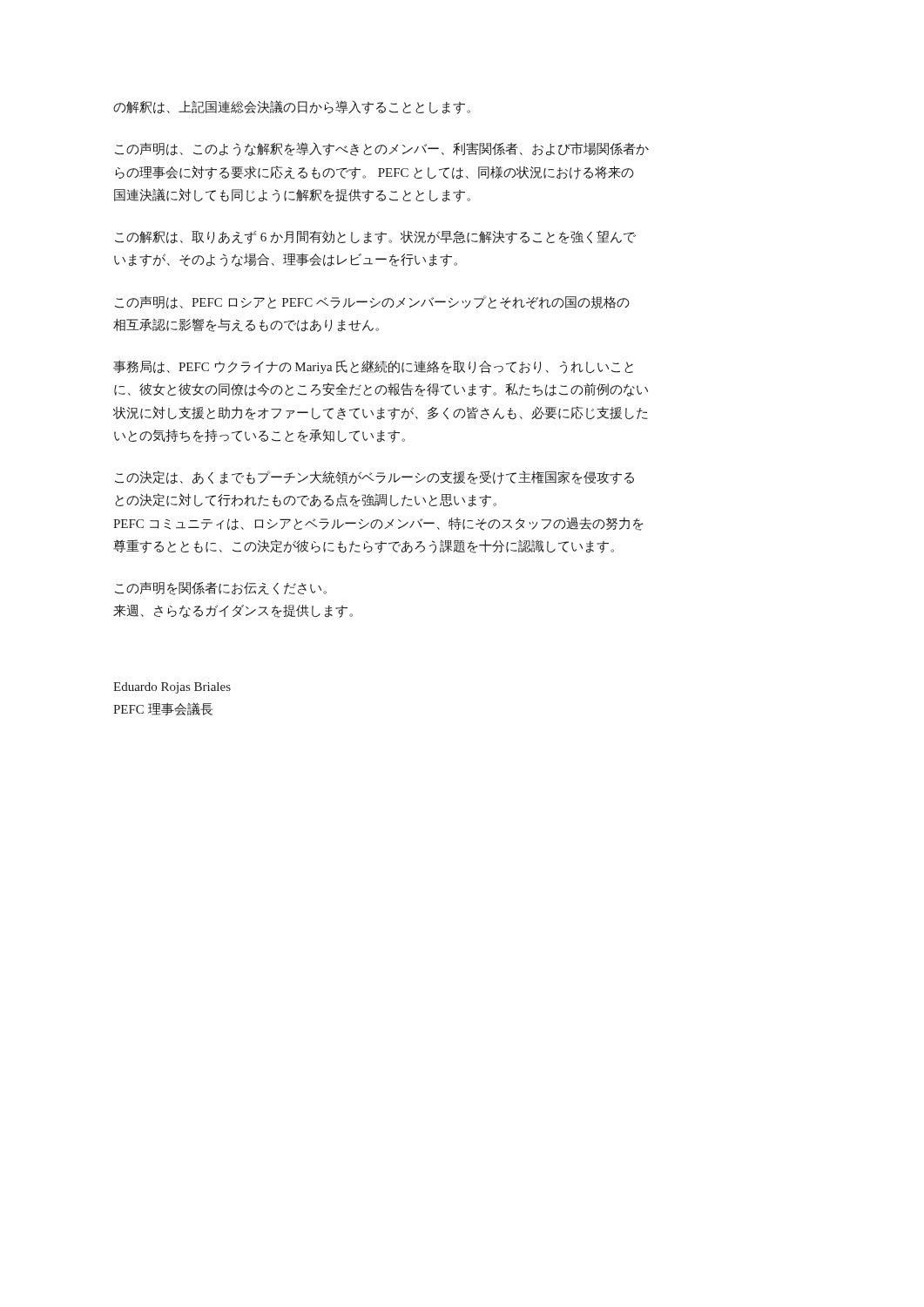924x1307 pixels.
Task: Click on the text with the text "この声明を関係者にお伝えください。 来週、さらなるガイダンスを提供します。"
Action: [x=237, y=600]
